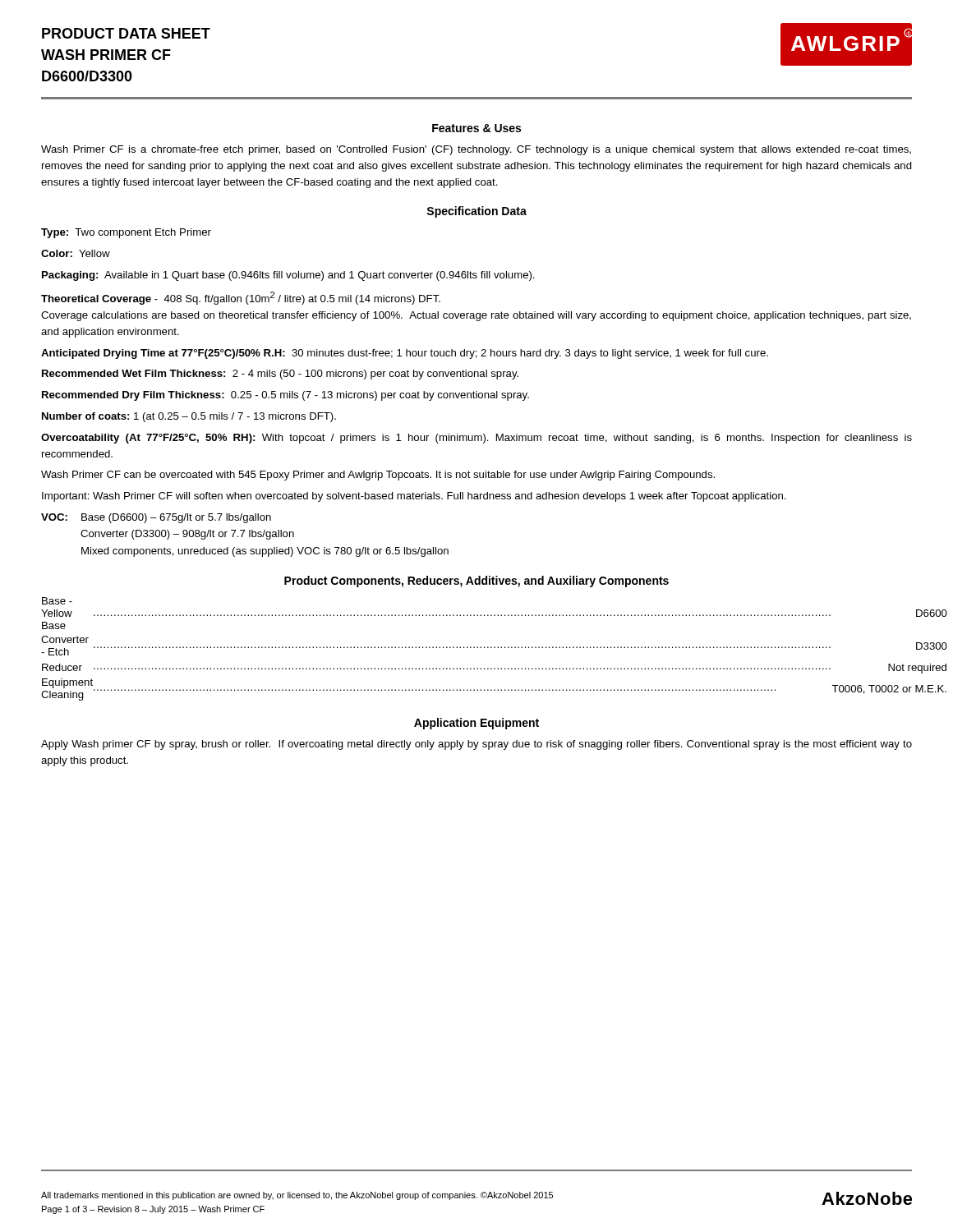The width and height of the screenshot is (953, 1232).
Task: Where is the passage that starts "All trademarks mentioned in this"?
Action: pos(297,1195)
